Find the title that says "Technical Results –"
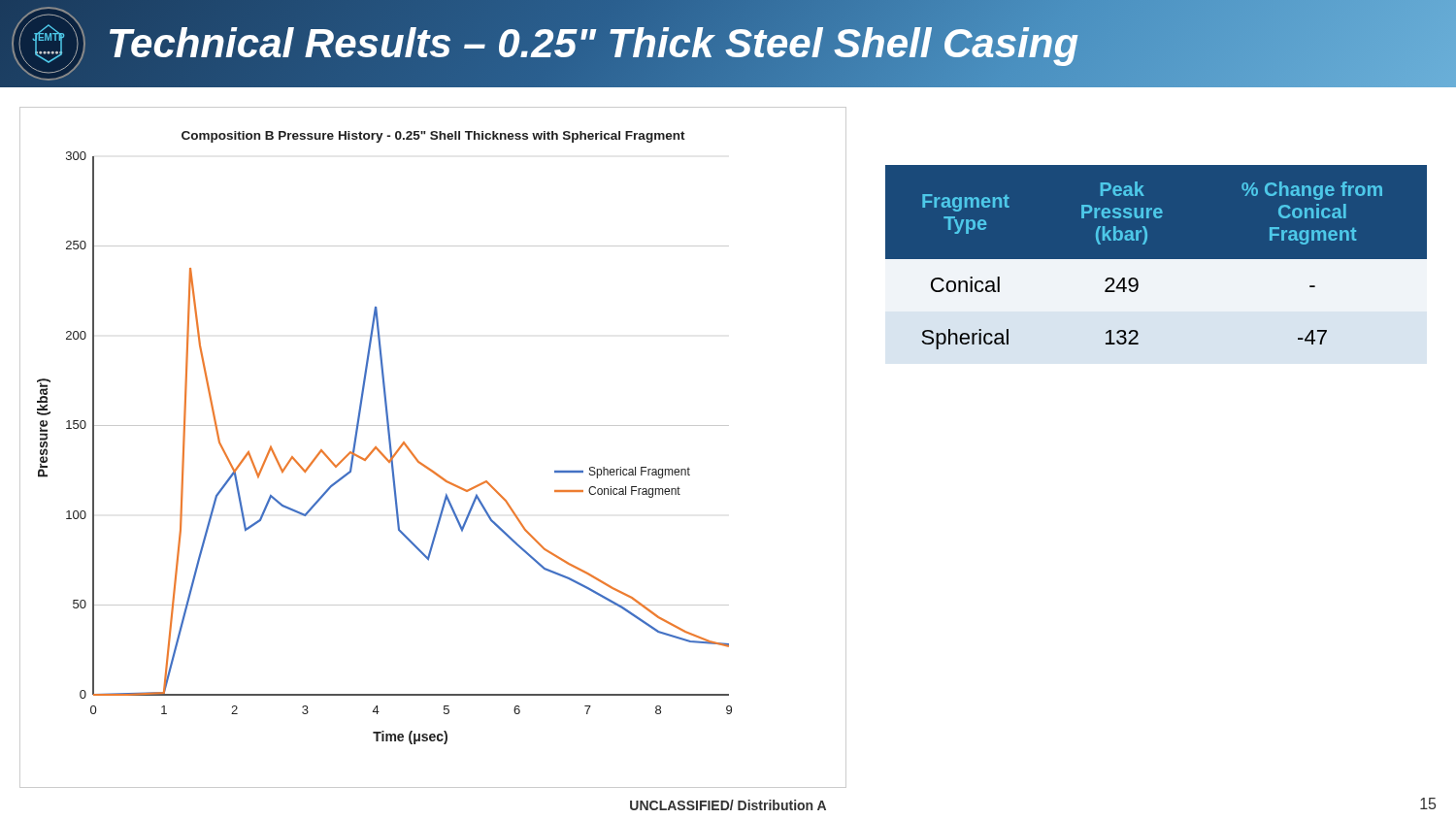 point(593,43)
